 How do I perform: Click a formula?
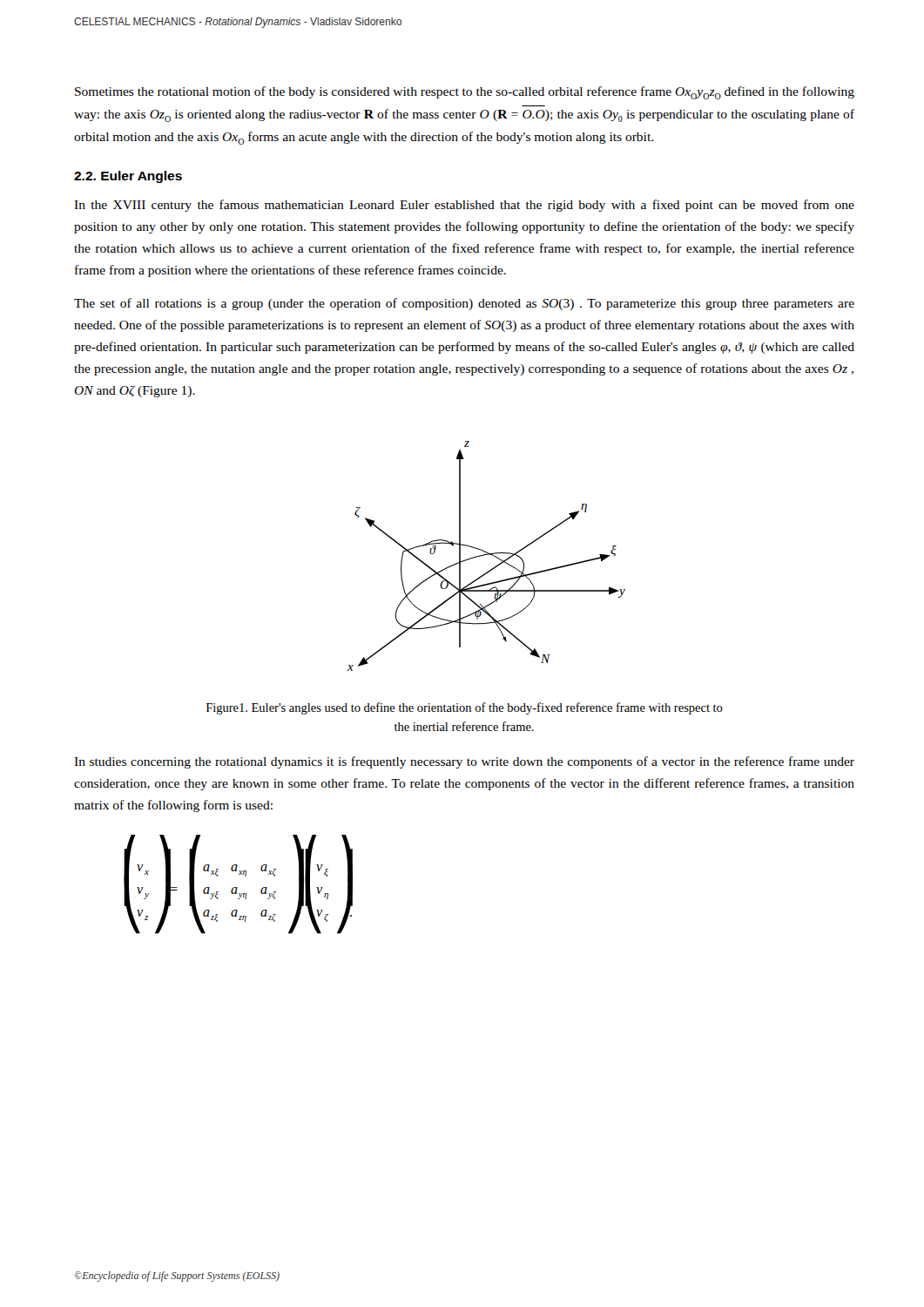tap(281, 885)
